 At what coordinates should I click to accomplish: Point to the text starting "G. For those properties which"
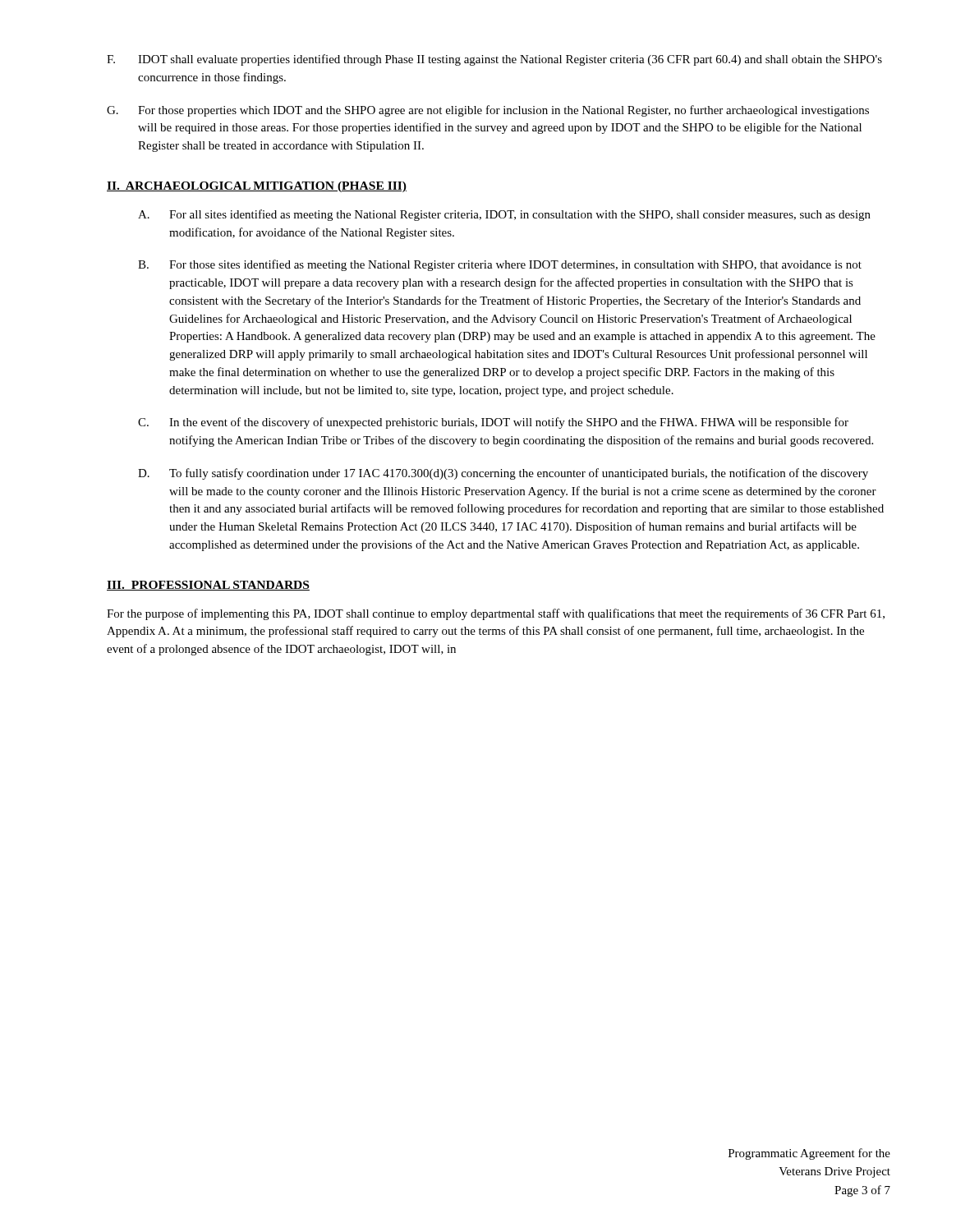pyautogui.click(x=499, y=128)
